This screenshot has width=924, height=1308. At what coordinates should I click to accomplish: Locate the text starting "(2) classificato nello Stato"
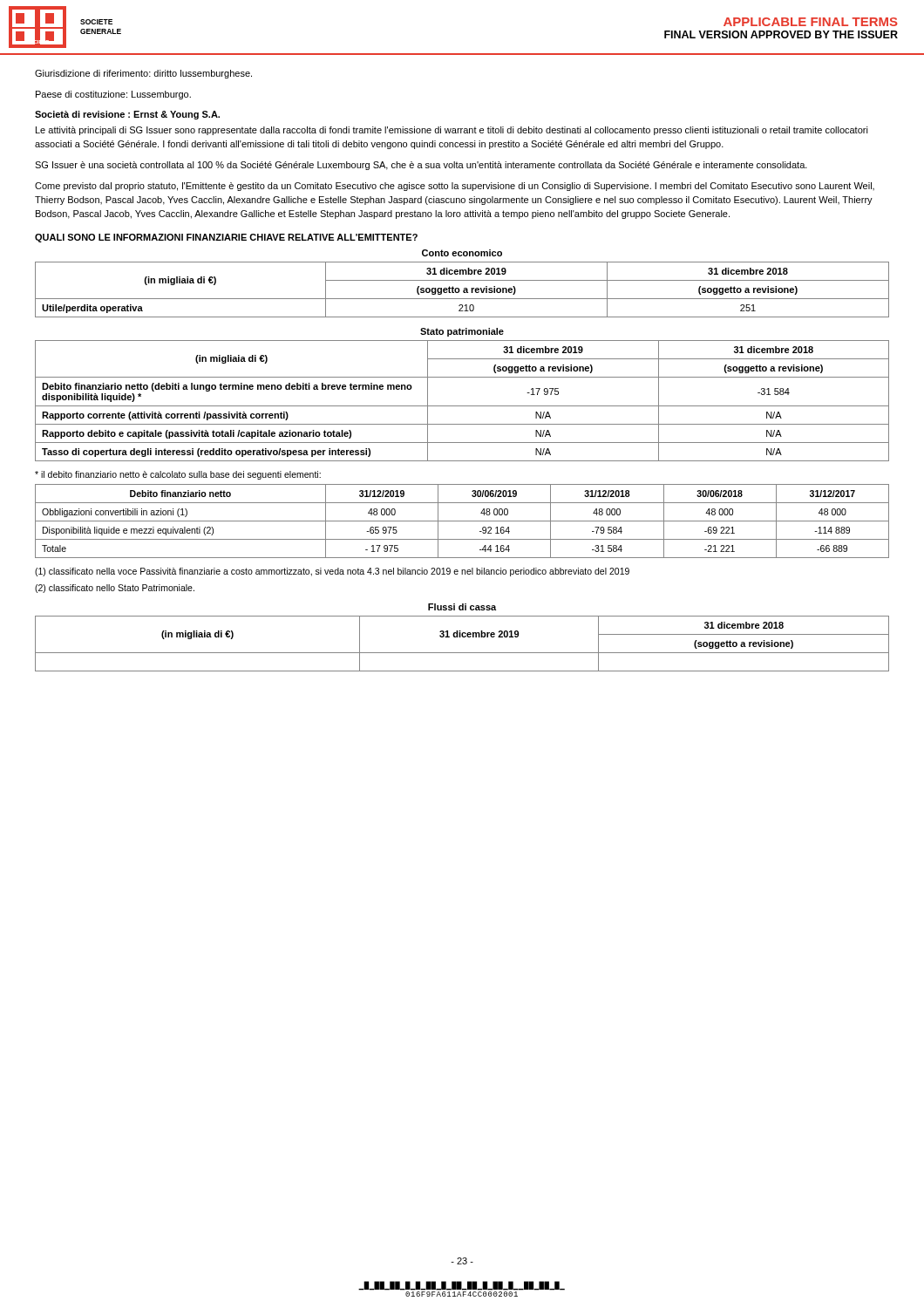coord(115,588)
